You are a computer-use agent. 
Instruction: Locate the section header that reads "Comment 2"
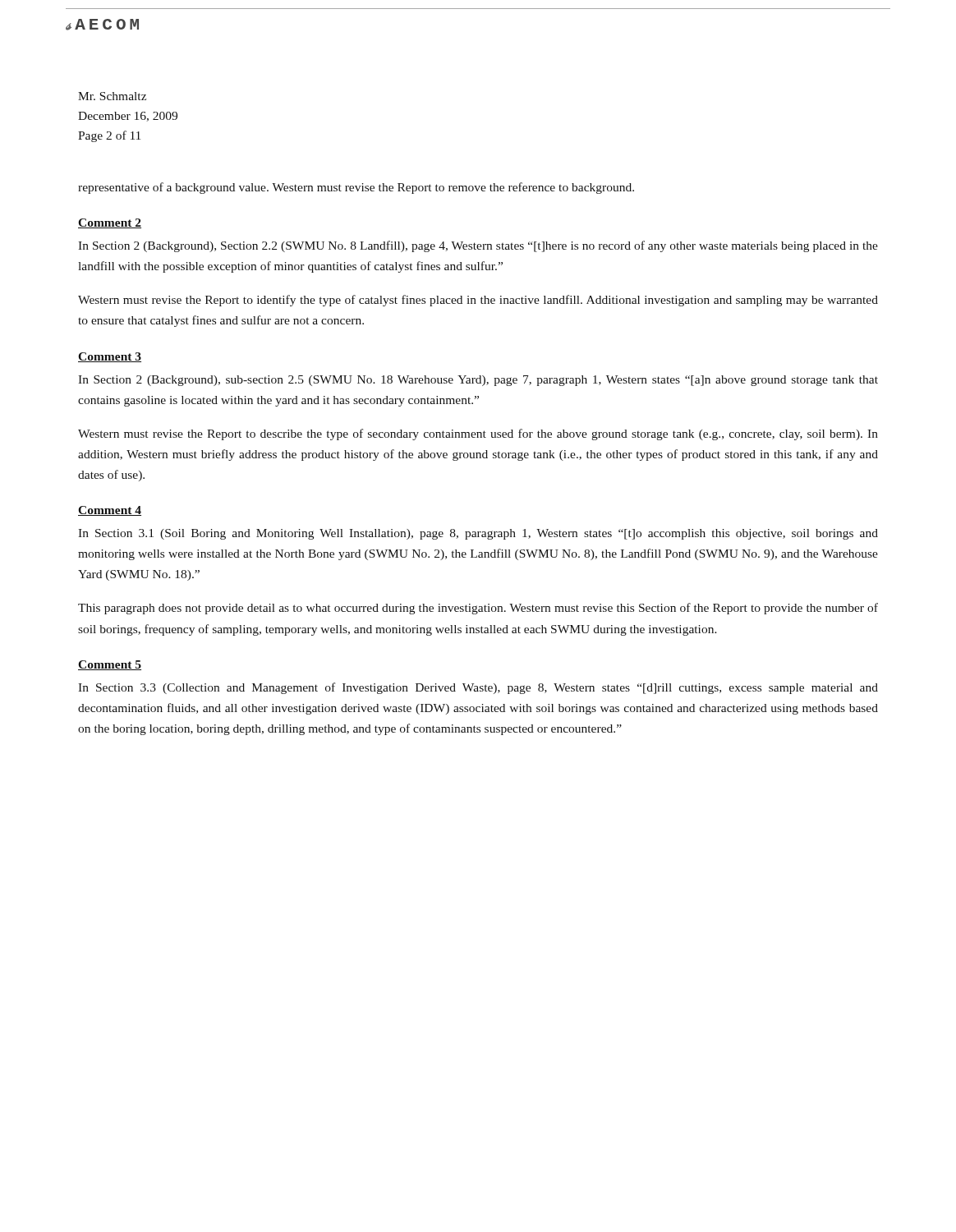110,222
